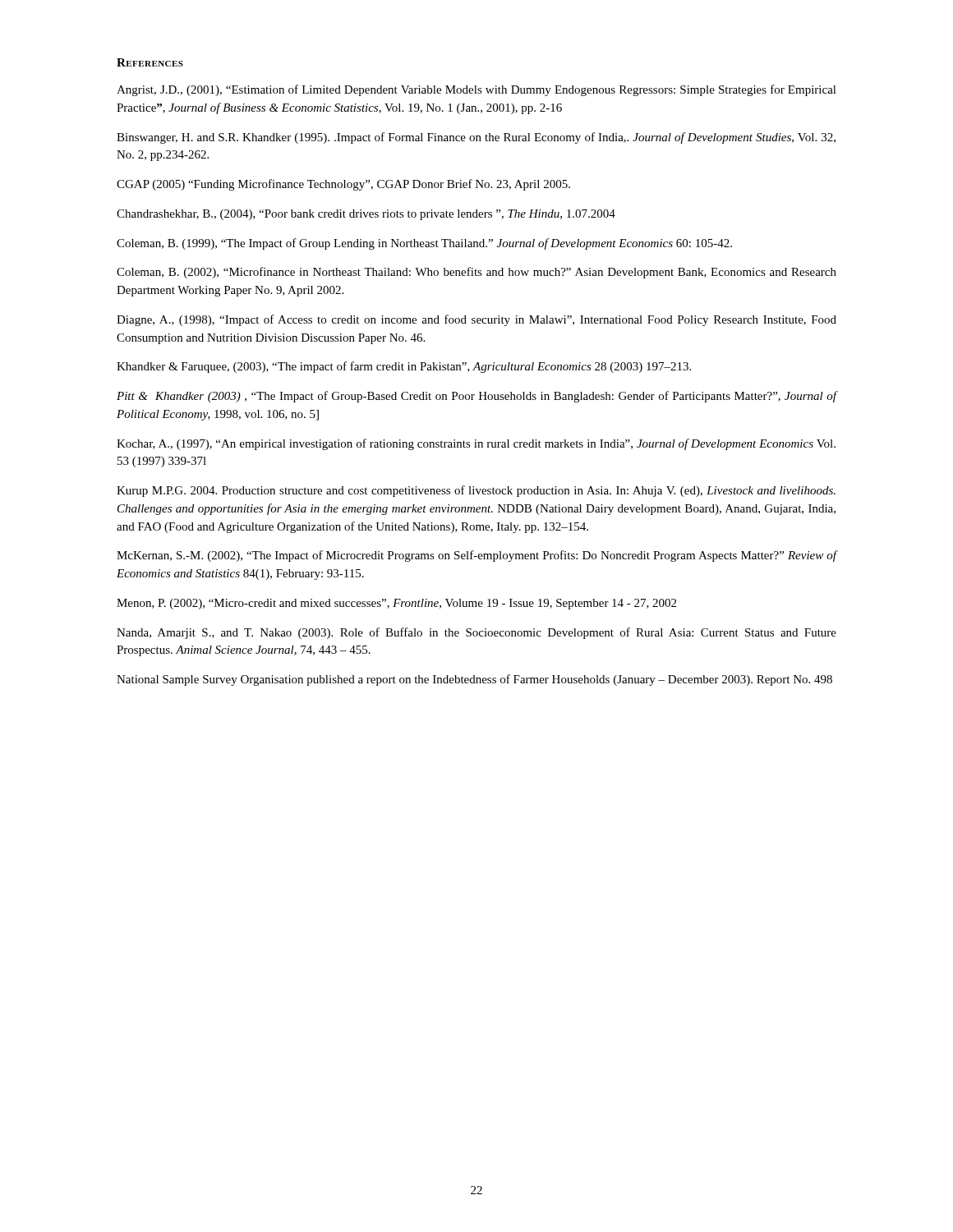Click on the list item with the text "Menon, P. (2002), “Micro-credit"

tap(397, 603)
